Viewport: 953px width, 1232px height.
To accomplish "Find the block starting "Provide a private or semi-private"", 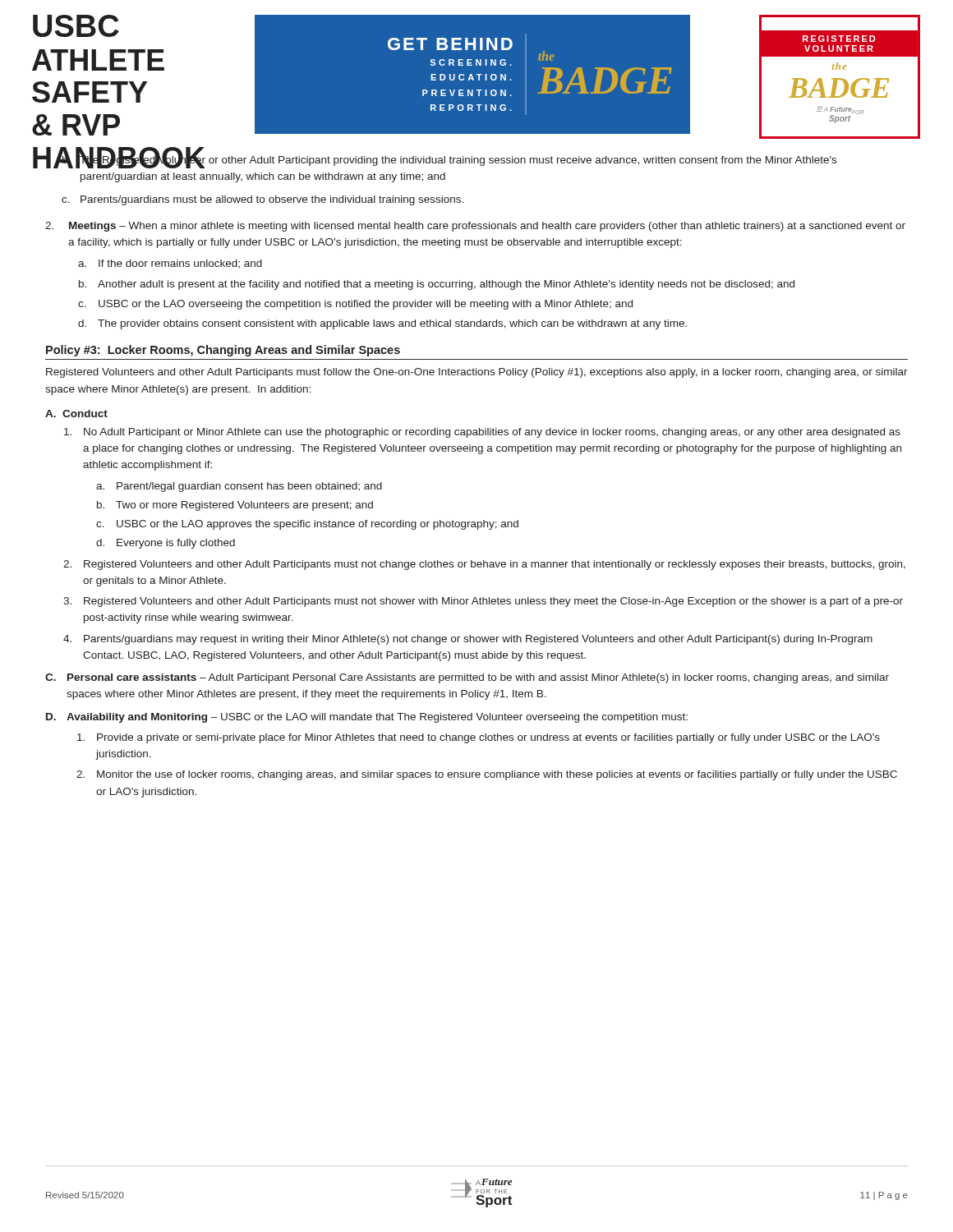I will [x=492, y=746].
